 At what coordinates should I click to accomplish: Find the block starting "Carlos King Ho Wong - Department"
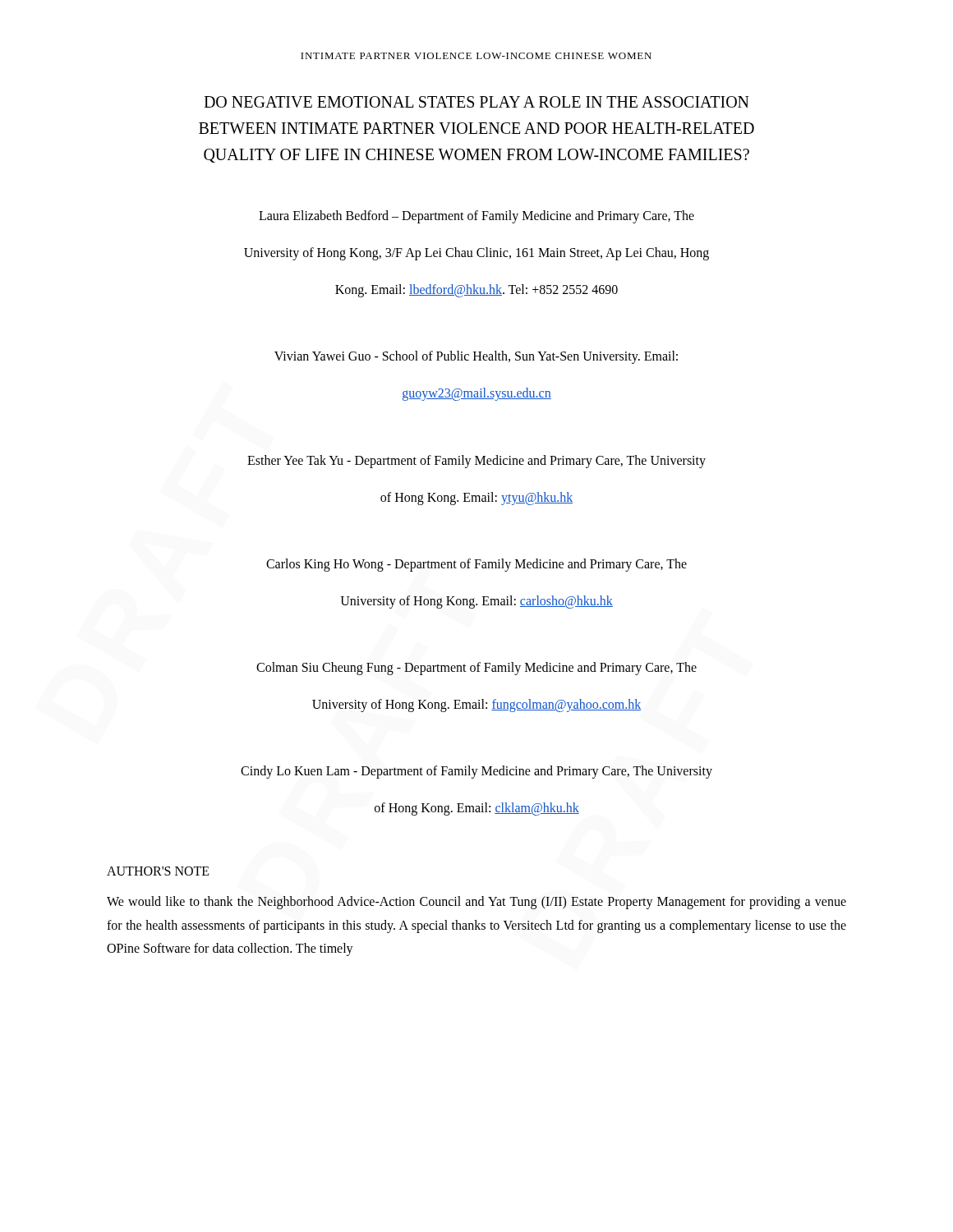pyautogui.click(x=476, y=565)
